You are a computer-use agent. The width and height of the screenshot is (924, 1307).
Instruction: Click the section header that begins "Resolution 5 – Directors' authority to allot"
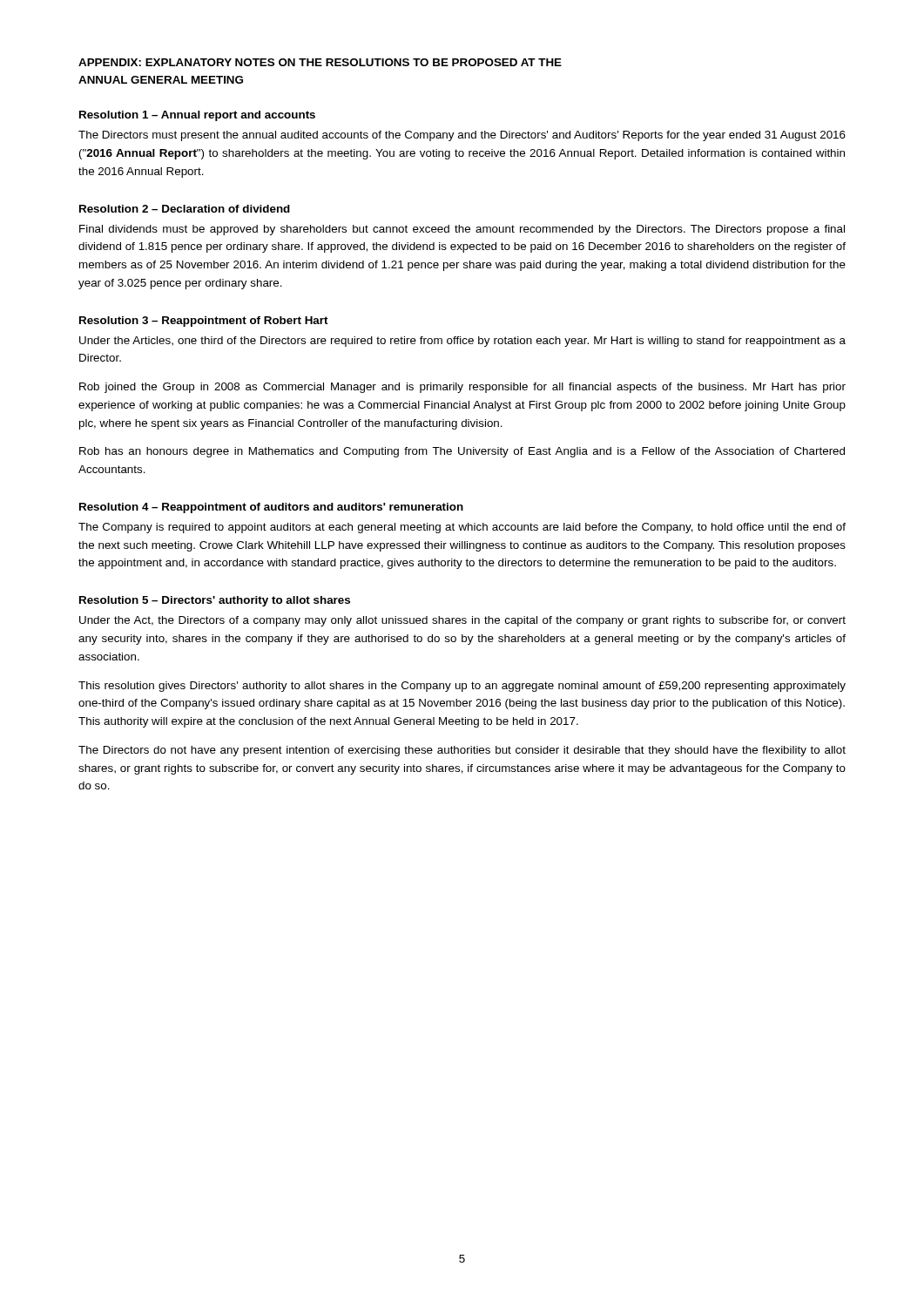pos(215,600)
